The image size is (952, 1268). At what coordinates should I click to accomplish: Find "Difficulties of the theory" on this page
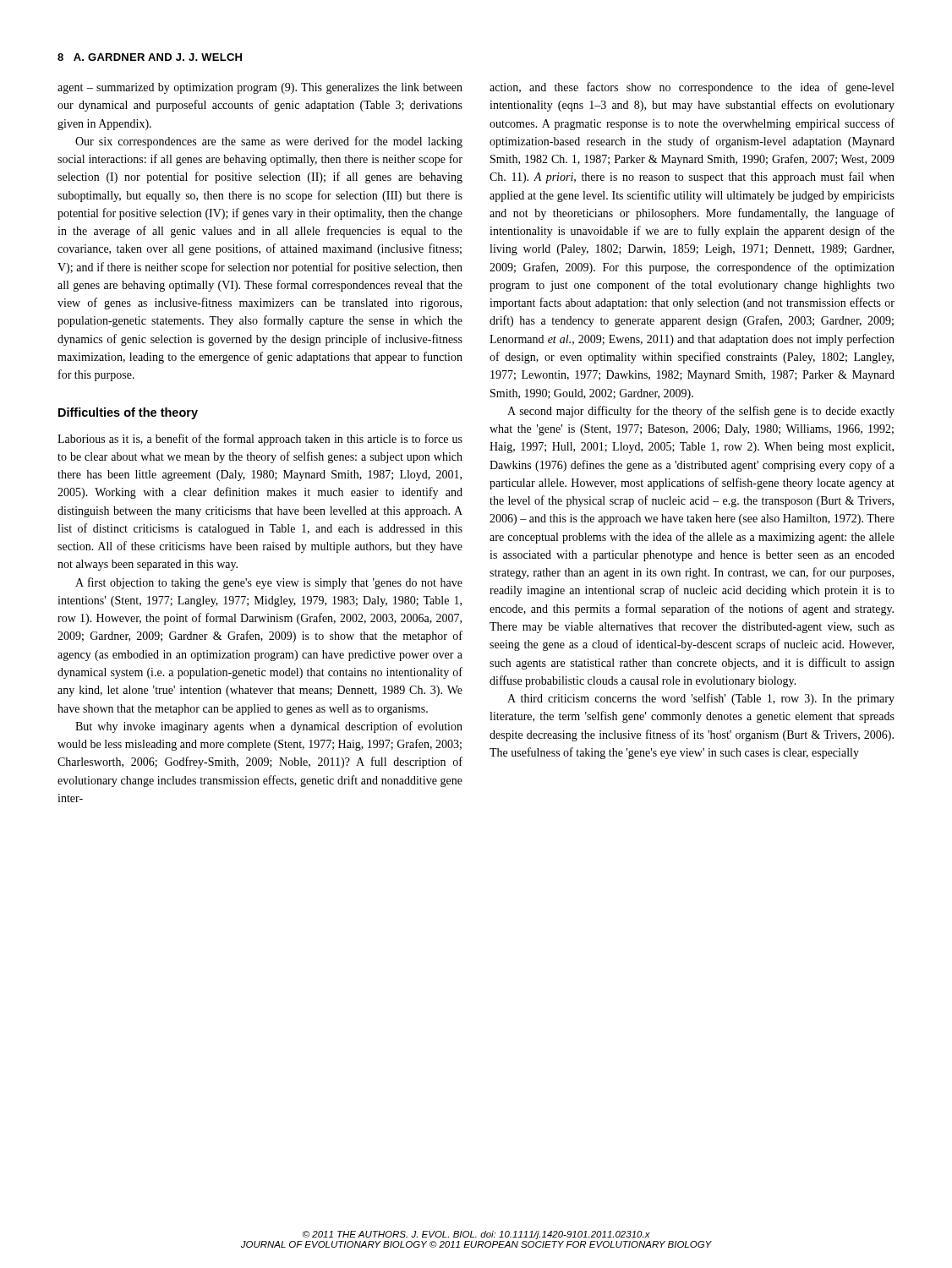(x=128, y=412)
